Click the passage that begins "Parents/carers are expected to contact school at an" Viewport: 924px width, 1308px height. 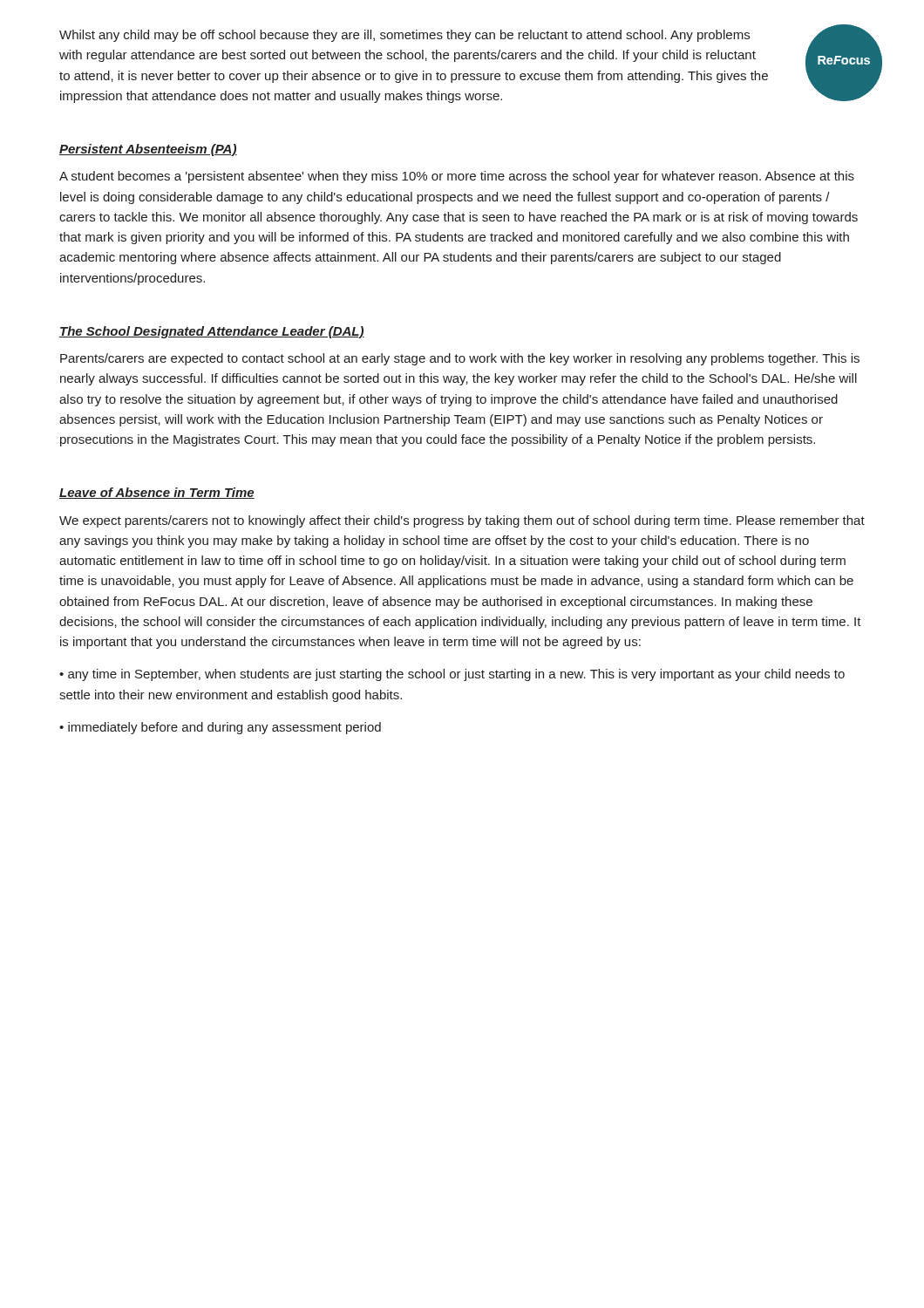pyautogui.click(x=462, y=399)
